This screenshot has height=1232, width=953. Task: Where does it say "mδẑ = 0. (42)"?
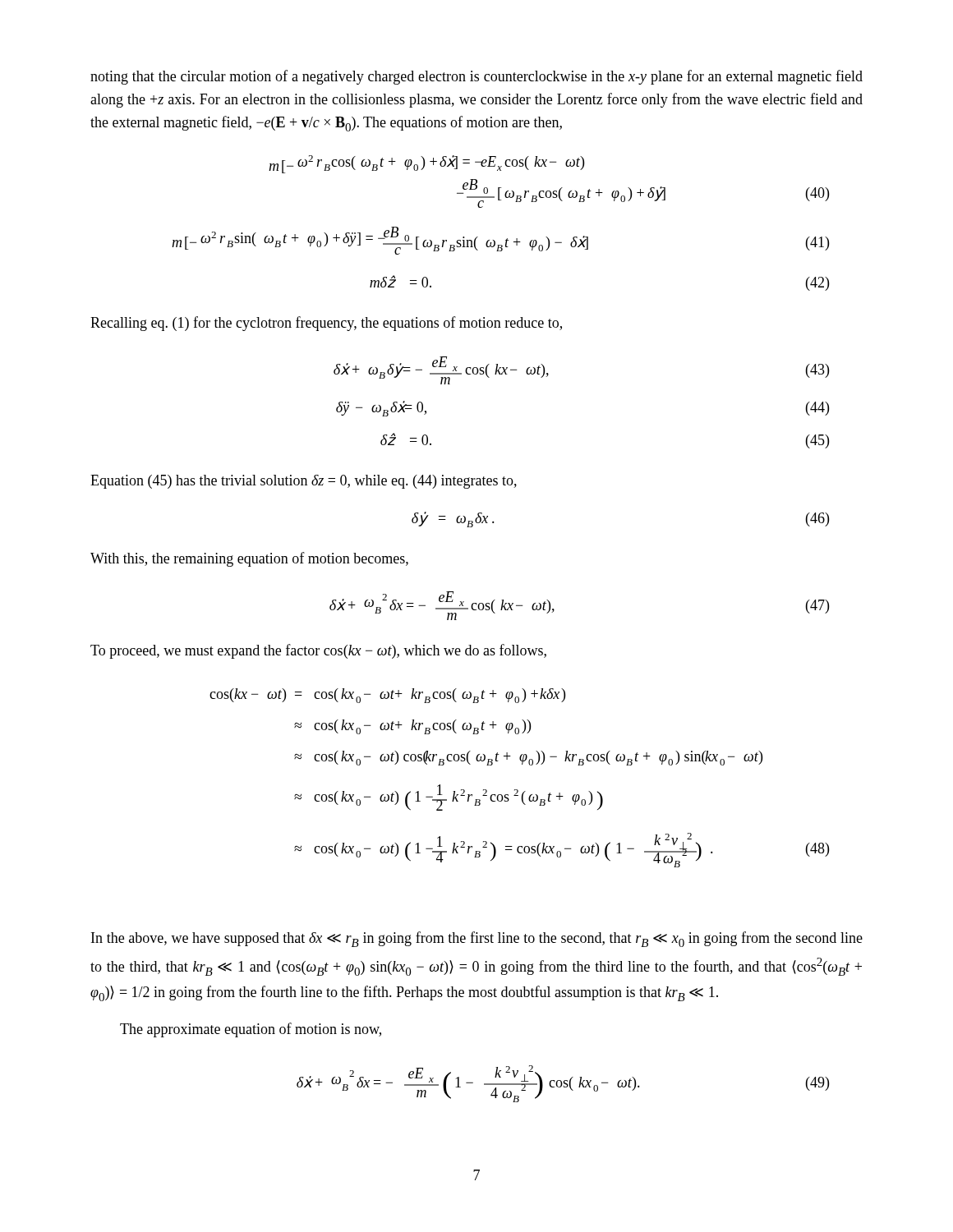tap(391, 283)
